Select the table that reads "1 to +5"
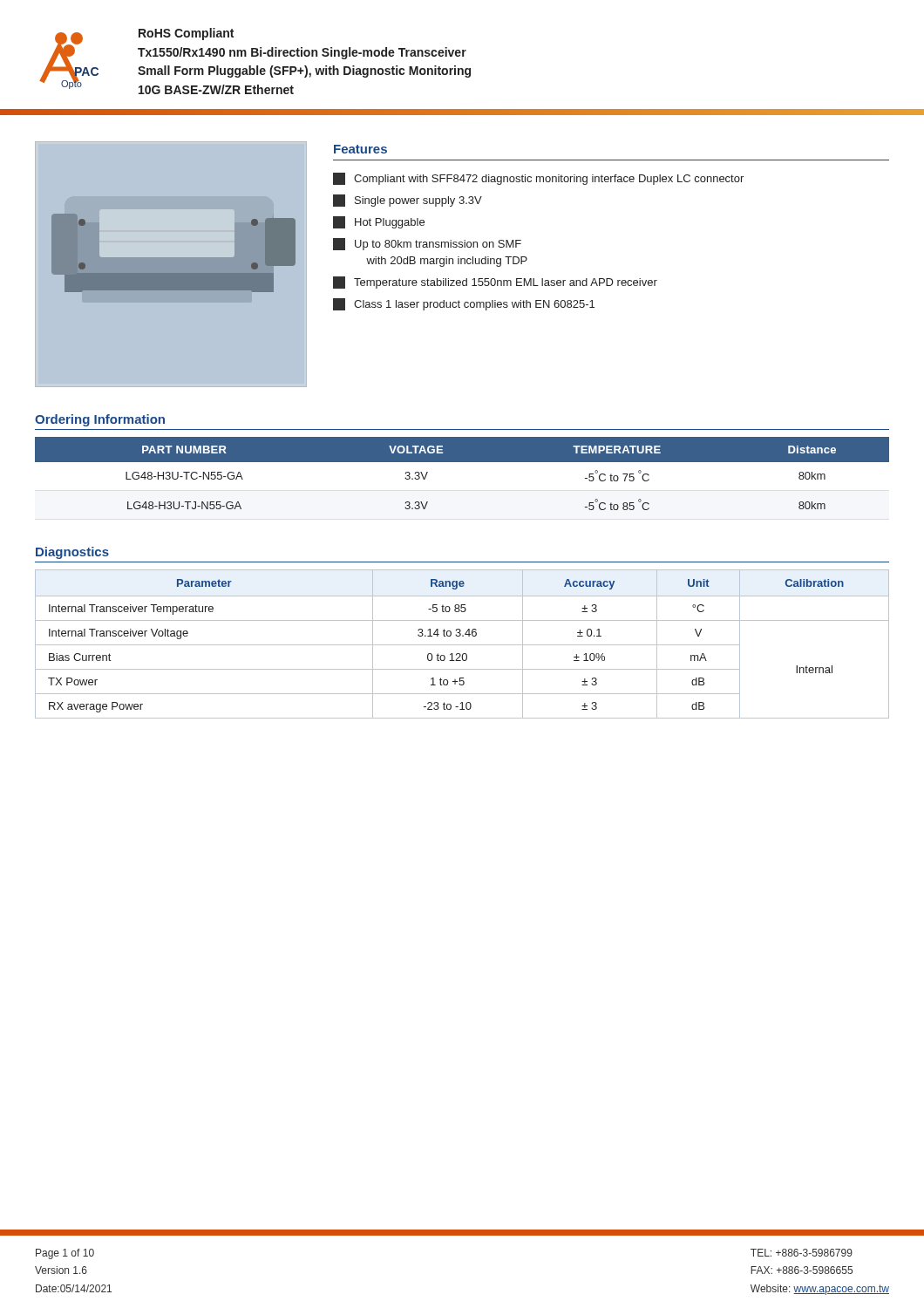Image resolution: width=924 pixels, height=1308 pixels. coord(462,644)
